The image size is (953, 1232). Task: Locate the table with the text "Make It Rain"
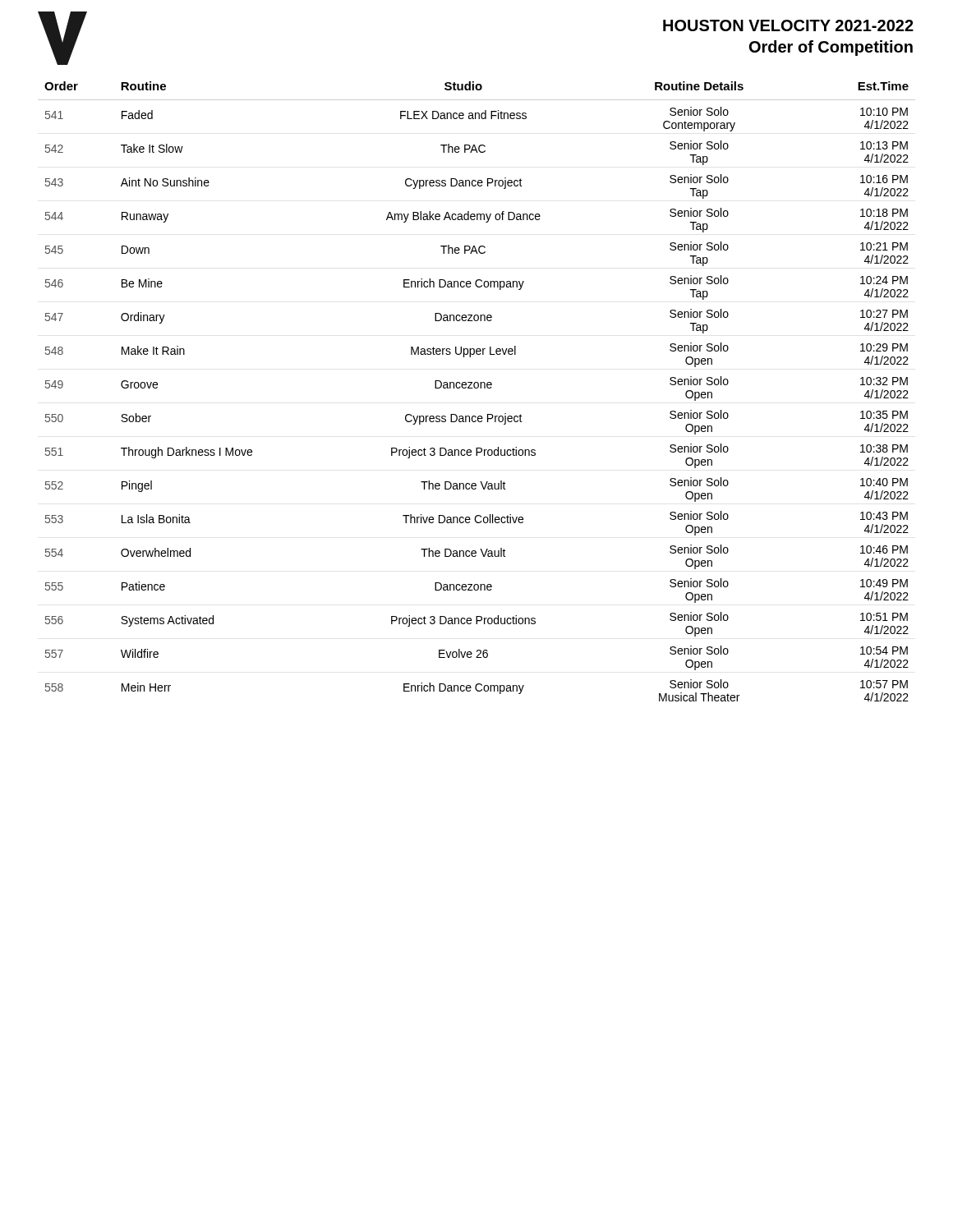click(x=476, y=390)
